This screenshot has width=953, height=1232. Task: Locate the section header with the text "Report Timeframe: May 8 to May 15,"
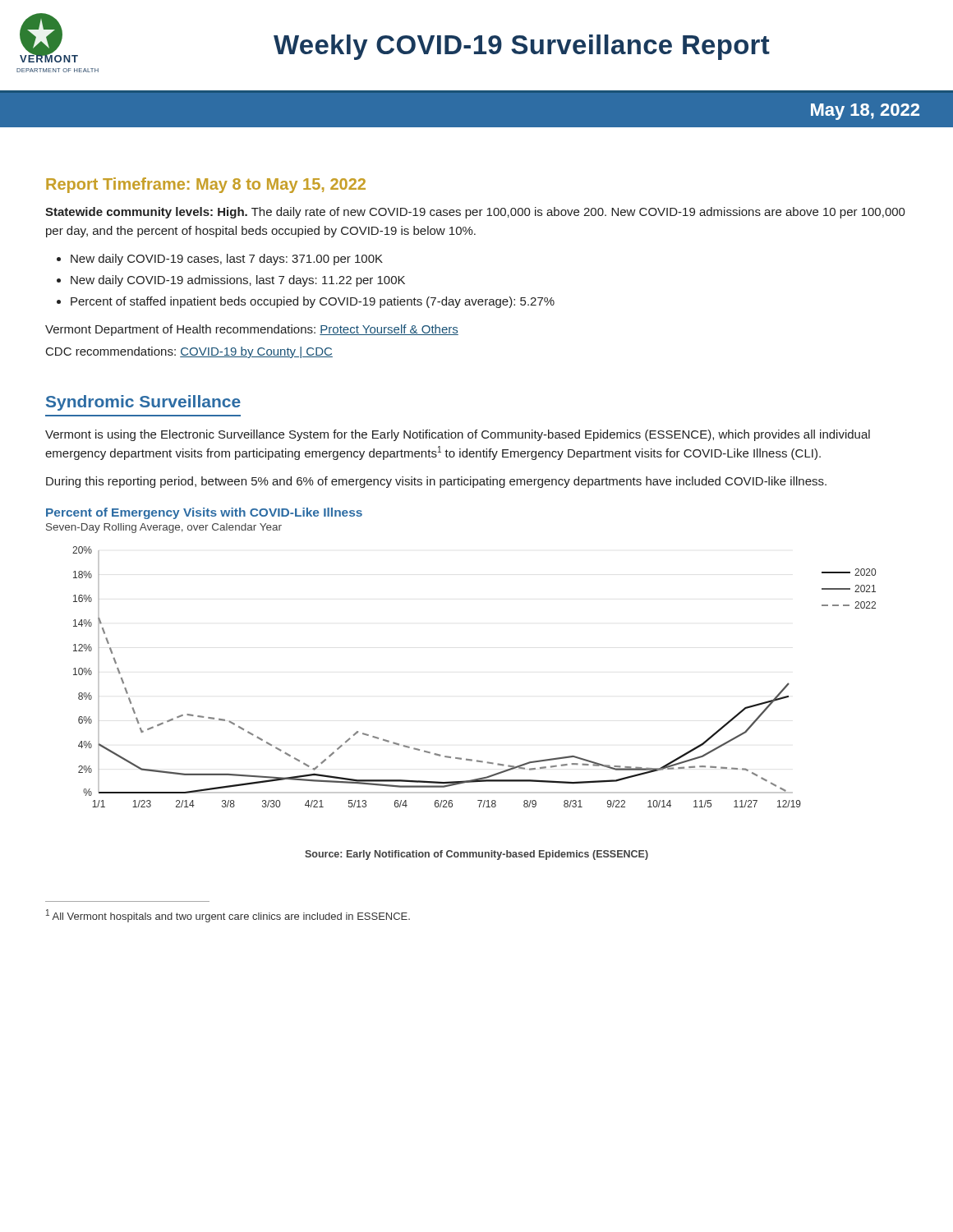[206, 184]
